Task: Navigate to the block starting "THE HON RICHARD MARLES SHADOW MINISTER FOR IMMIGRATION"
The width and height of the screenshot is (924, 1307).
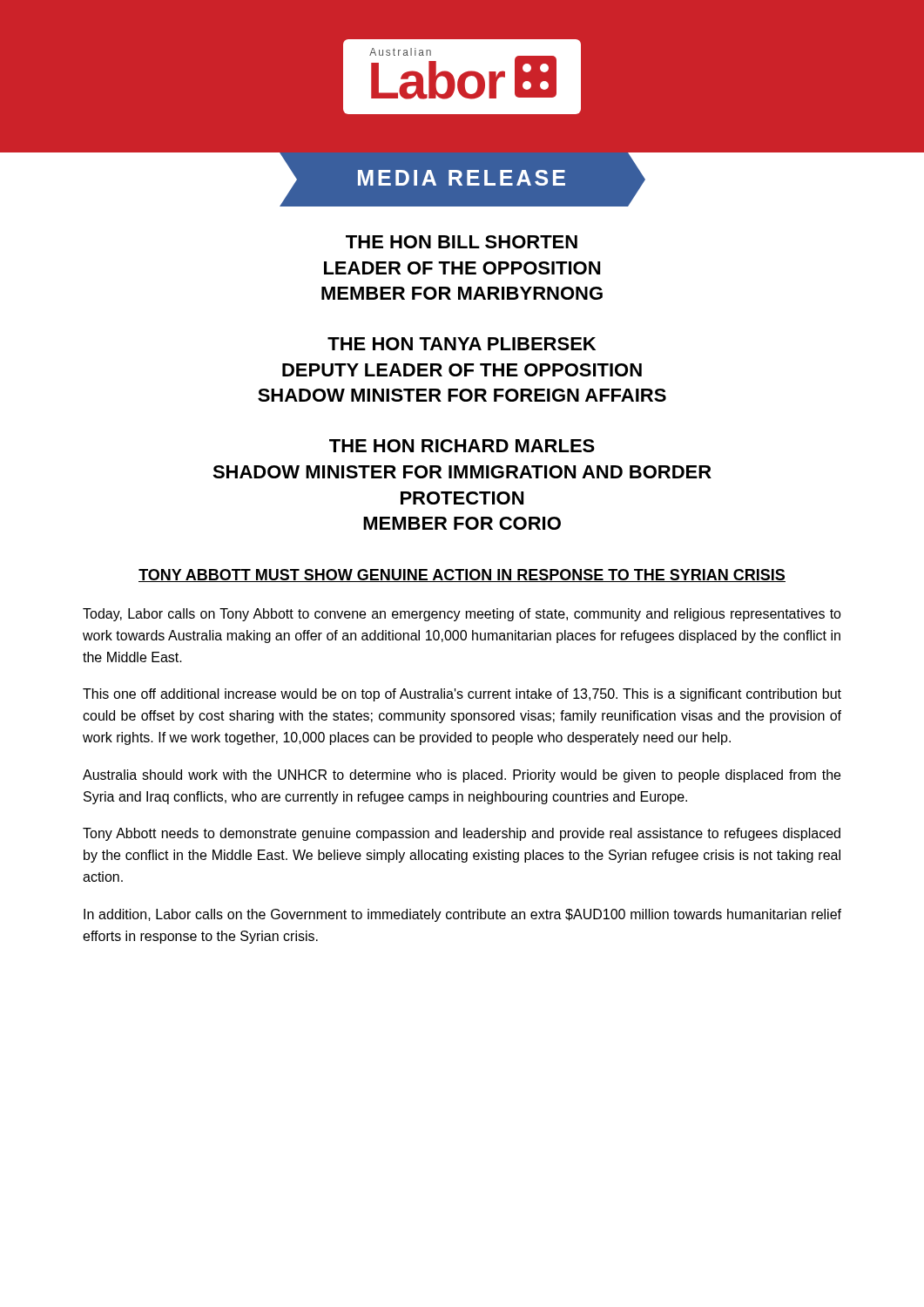Action: (x=462, y=485)
